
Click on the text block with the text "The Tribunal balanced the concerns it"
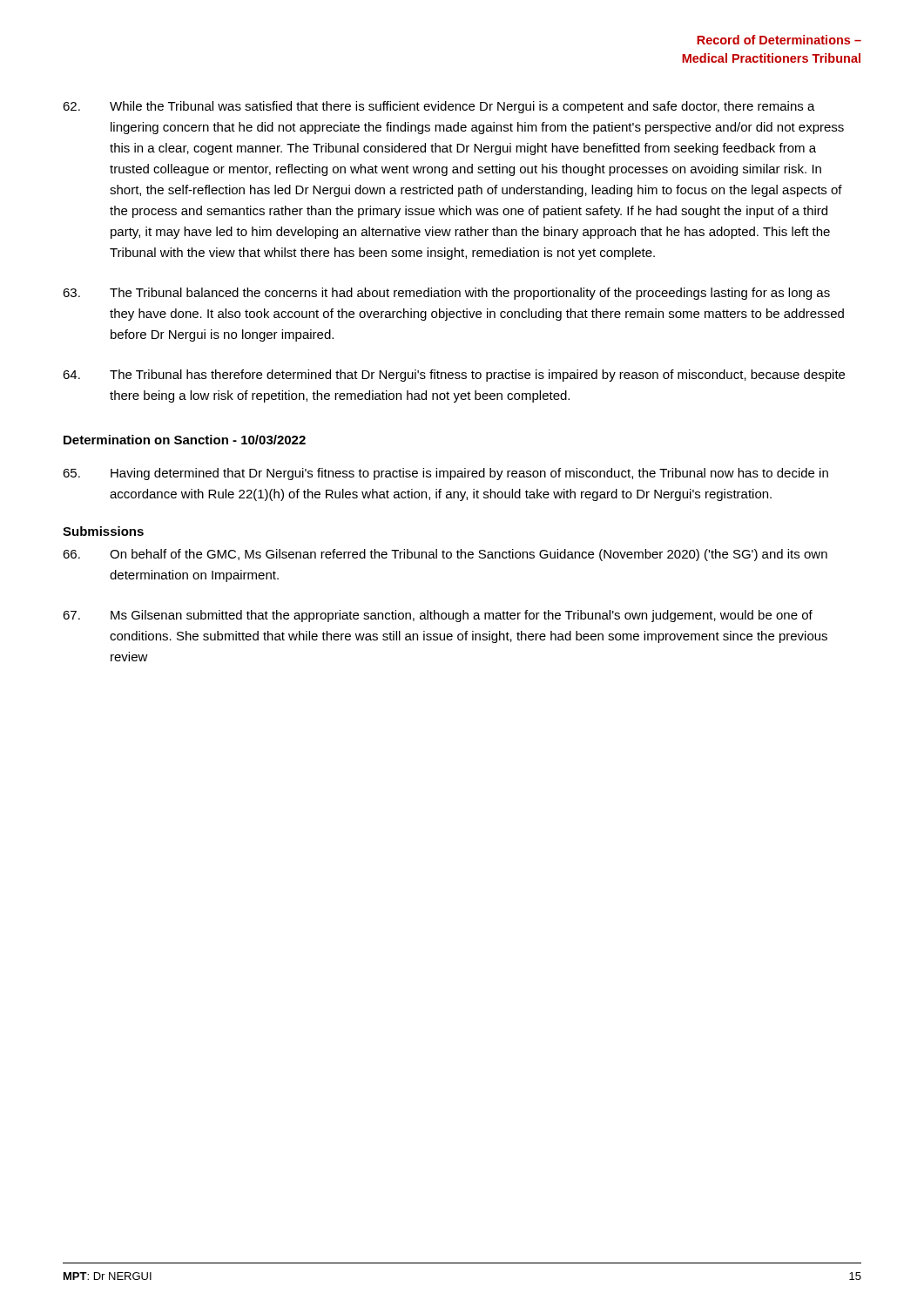pyautogui.click(x=460, y=314)
